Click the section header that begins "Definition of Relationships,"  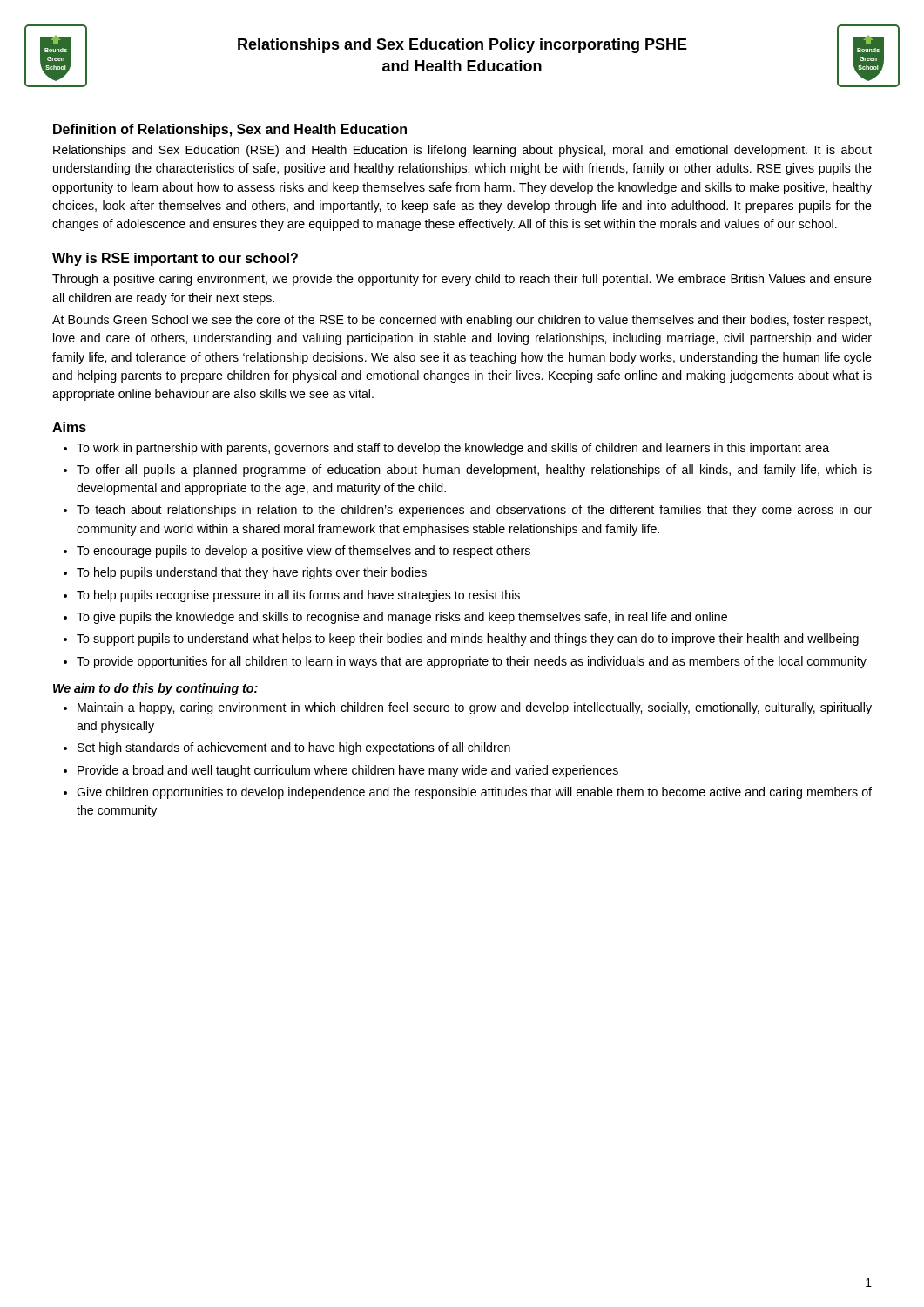(x=230, y=129)
